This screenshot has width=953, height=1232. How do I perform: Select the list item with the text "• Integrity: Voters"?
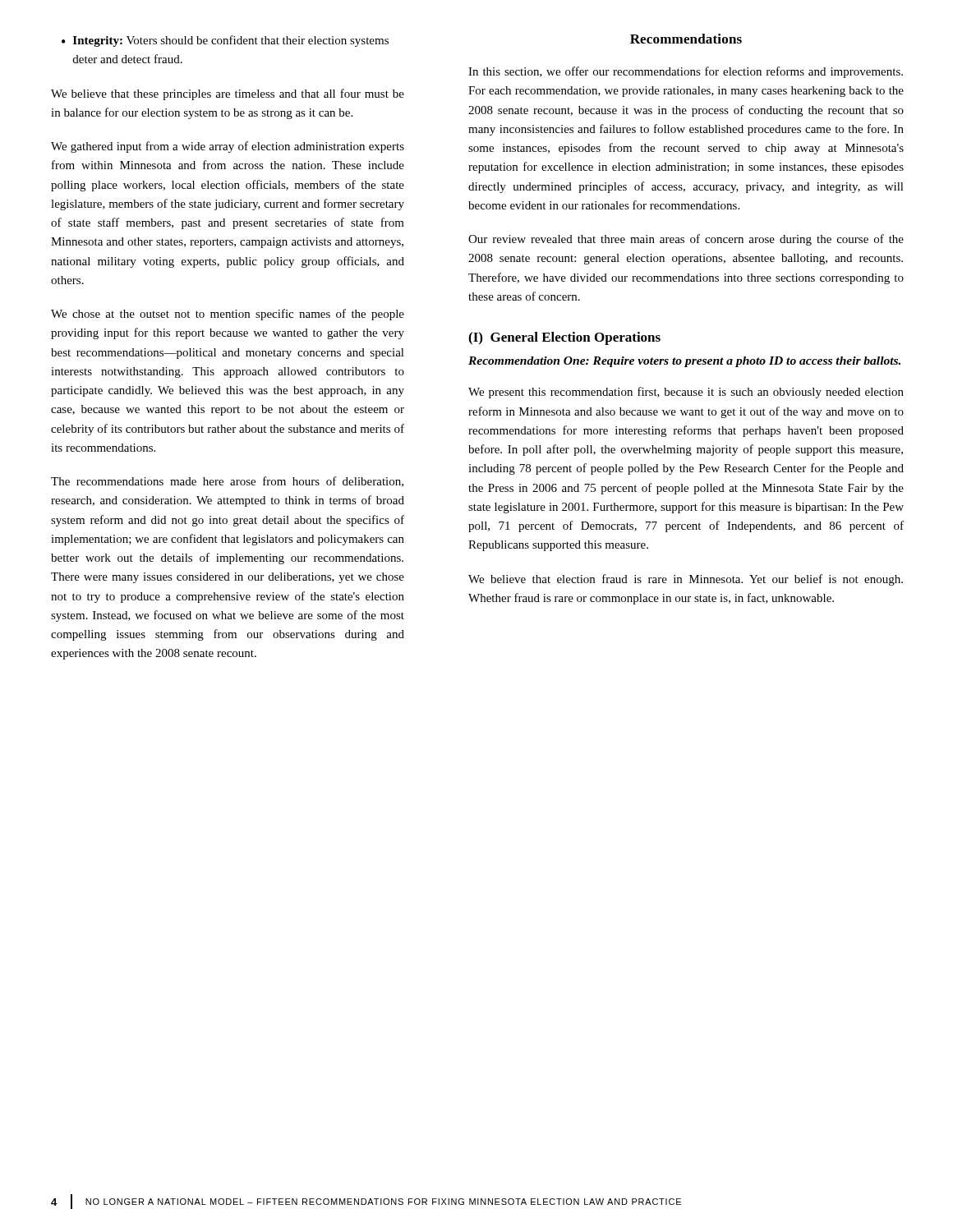click(232, 50)
